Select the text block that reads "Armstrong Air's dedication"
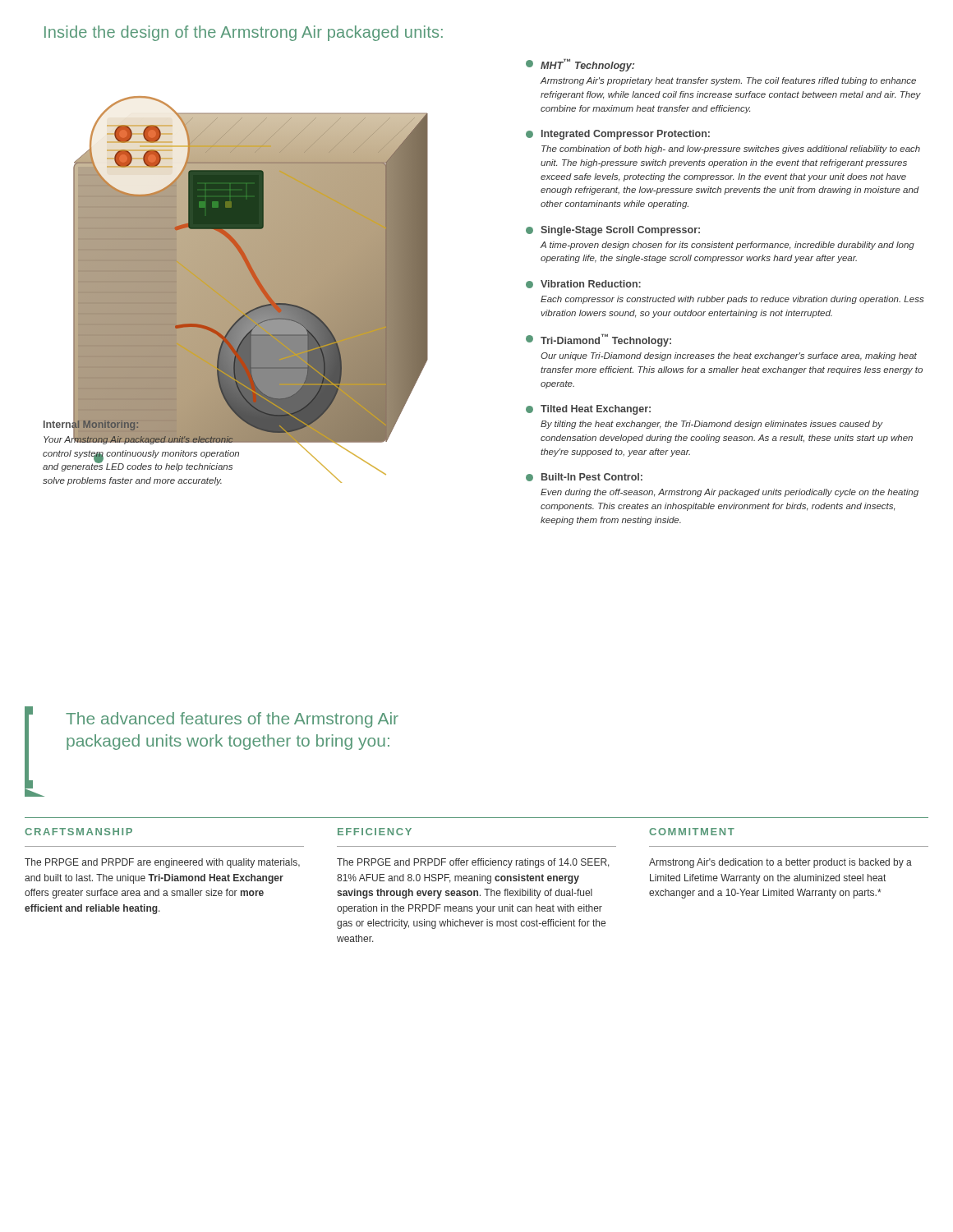Viewport: 953px width, 1232px height. (780, 878)
